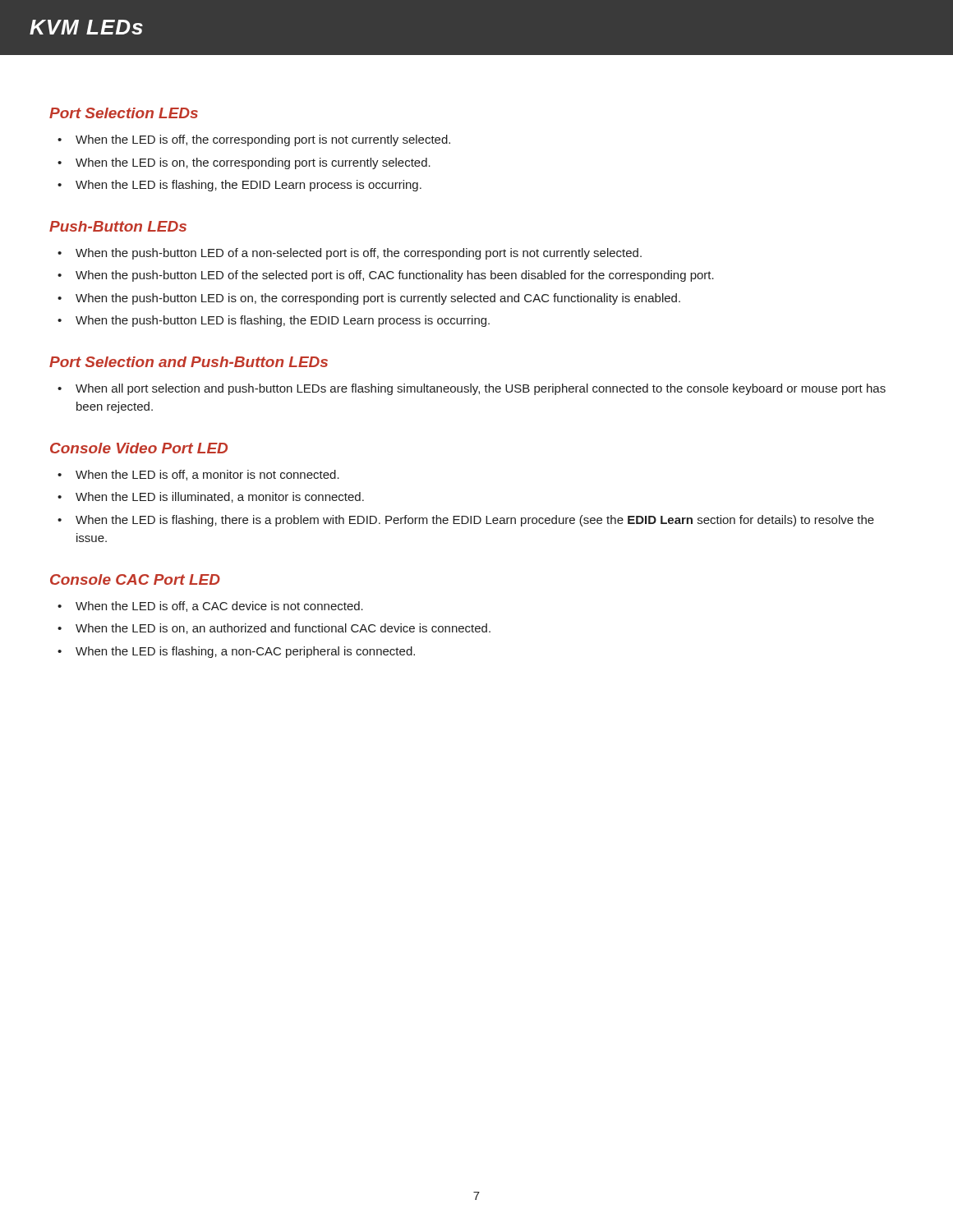The width and height of the screenshot is (953, 1232).
Task: Find the section header with the text "Port Selection and Push-Button LEDs"
Action: pyautogui.click(x=189, y=361)
